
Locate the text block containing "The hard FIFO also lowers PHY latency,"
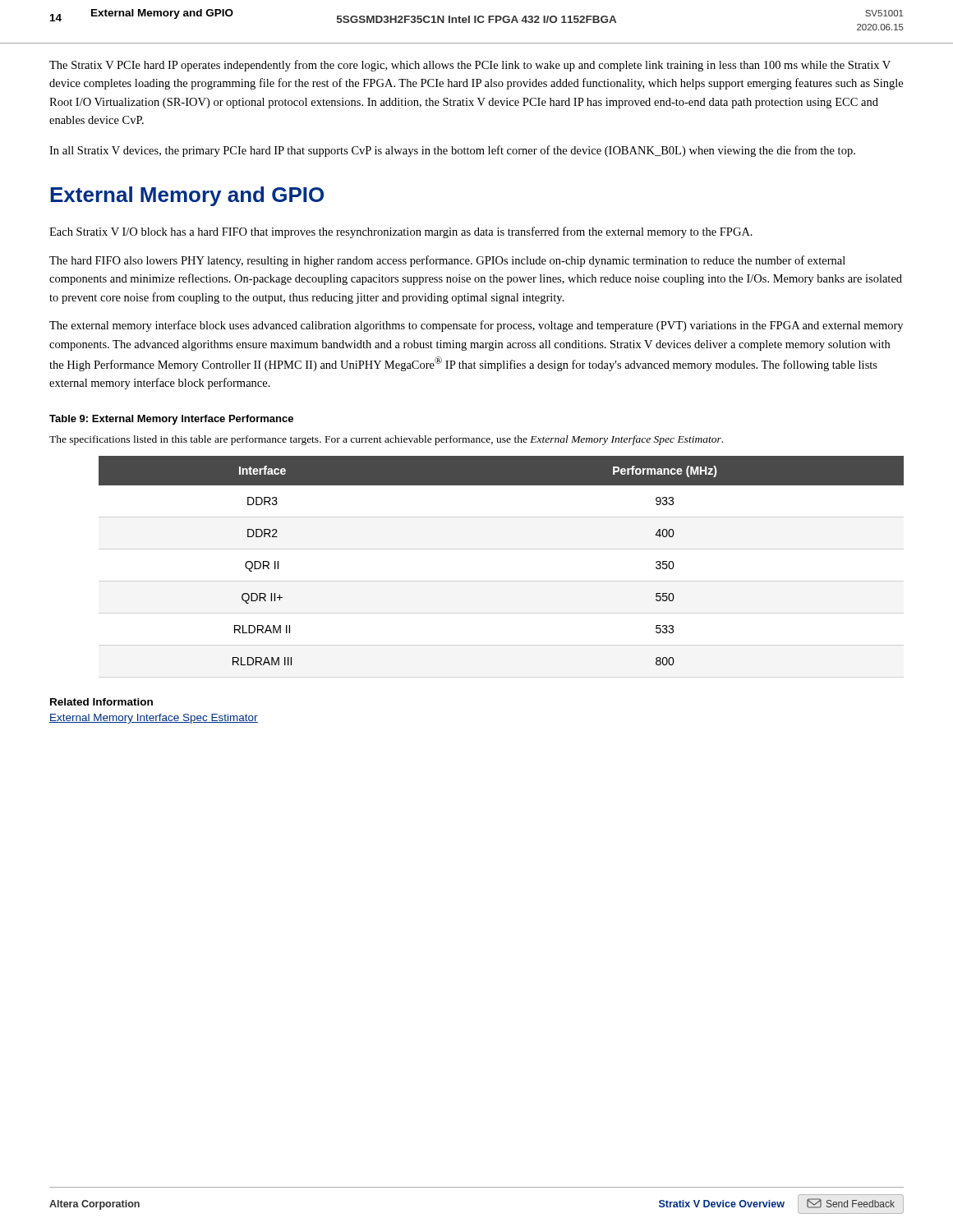[x=476, y=279]
